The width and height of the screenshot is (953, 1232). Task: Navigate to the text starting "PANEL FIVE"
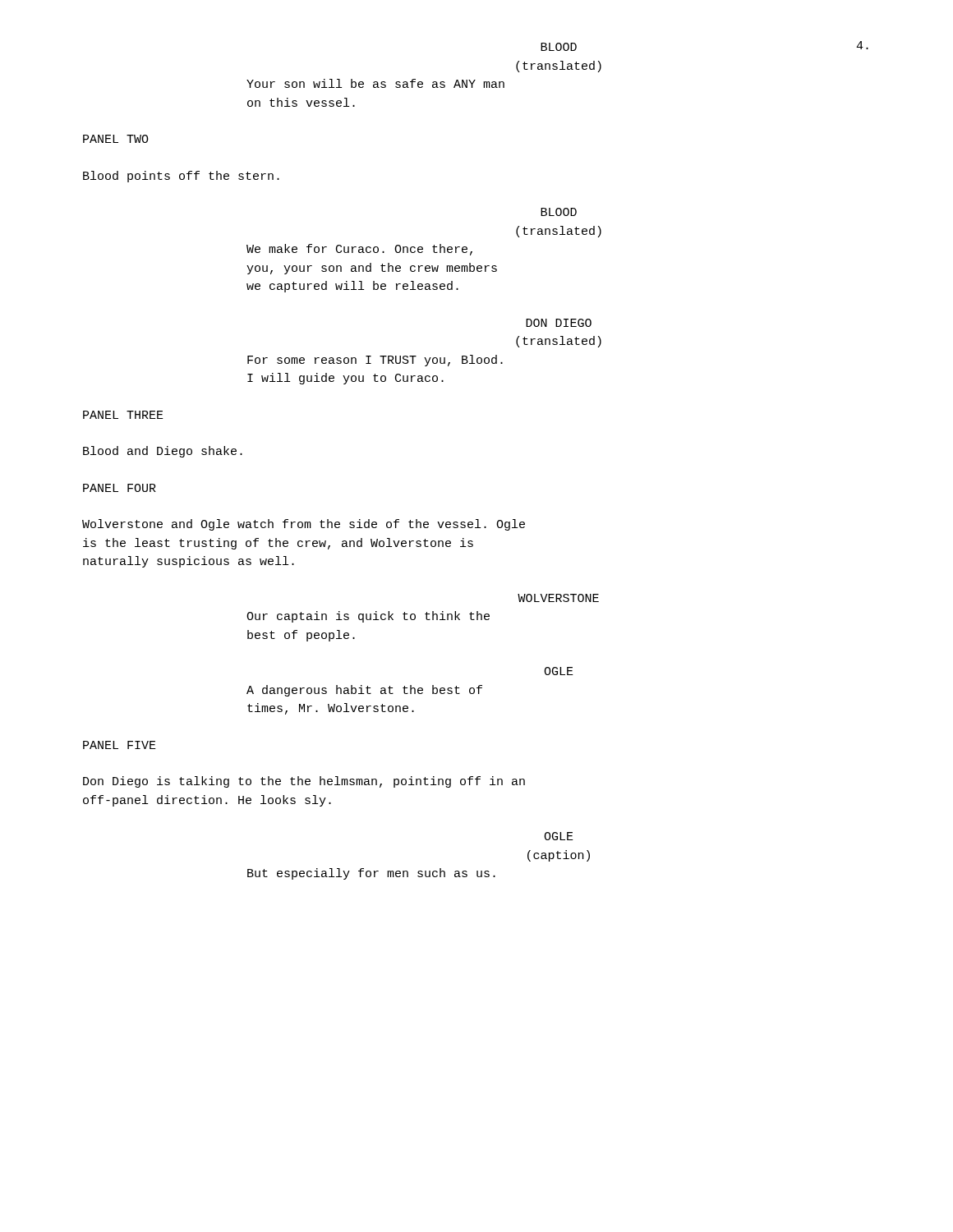(x=119, y=746)
